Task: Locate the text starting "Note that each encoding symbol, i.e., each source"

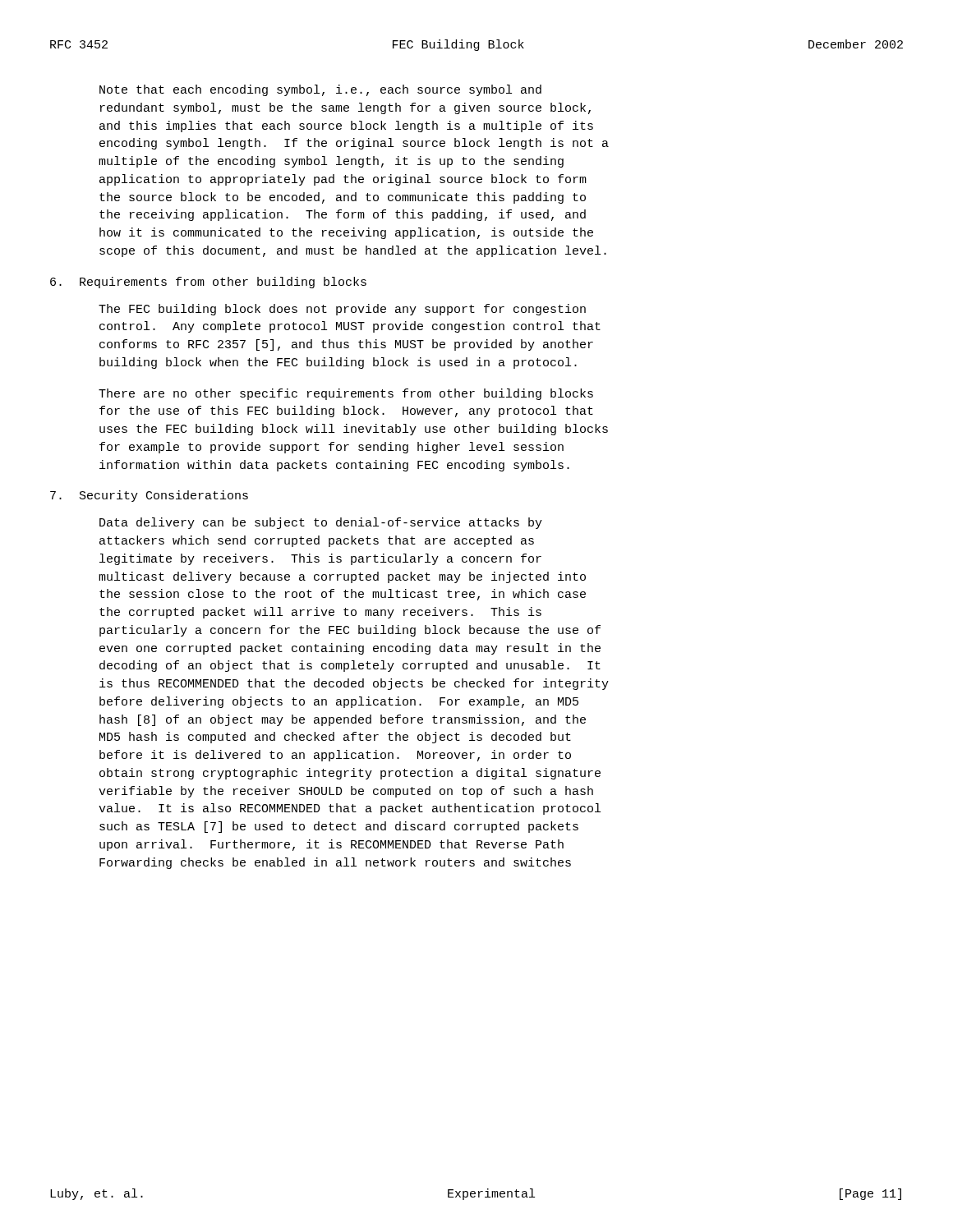Action: click(x=354, y=171)
